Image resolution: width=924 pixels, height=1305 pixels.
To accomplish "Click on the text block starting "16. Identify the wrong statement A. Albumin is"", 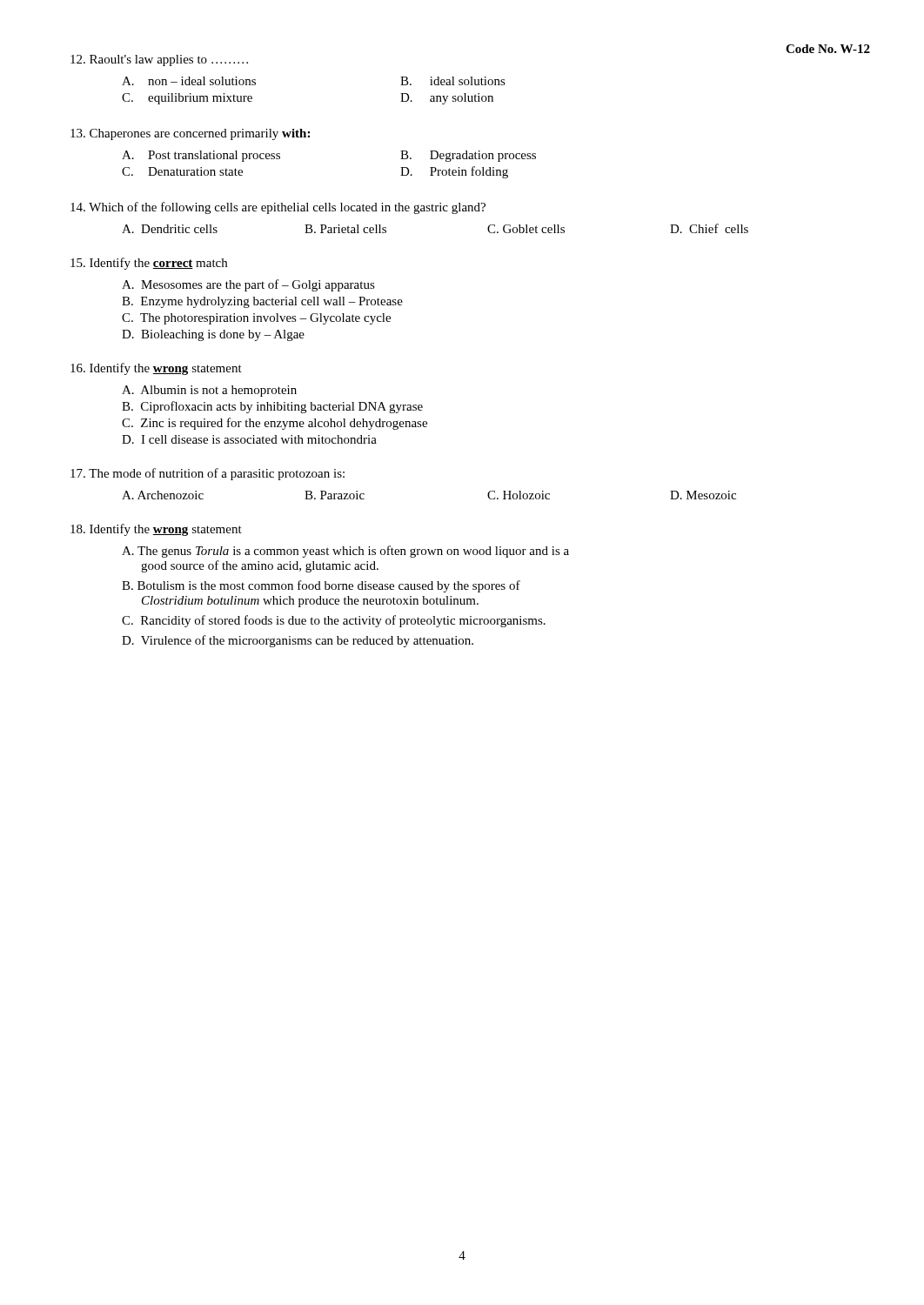I will (156, 369).
